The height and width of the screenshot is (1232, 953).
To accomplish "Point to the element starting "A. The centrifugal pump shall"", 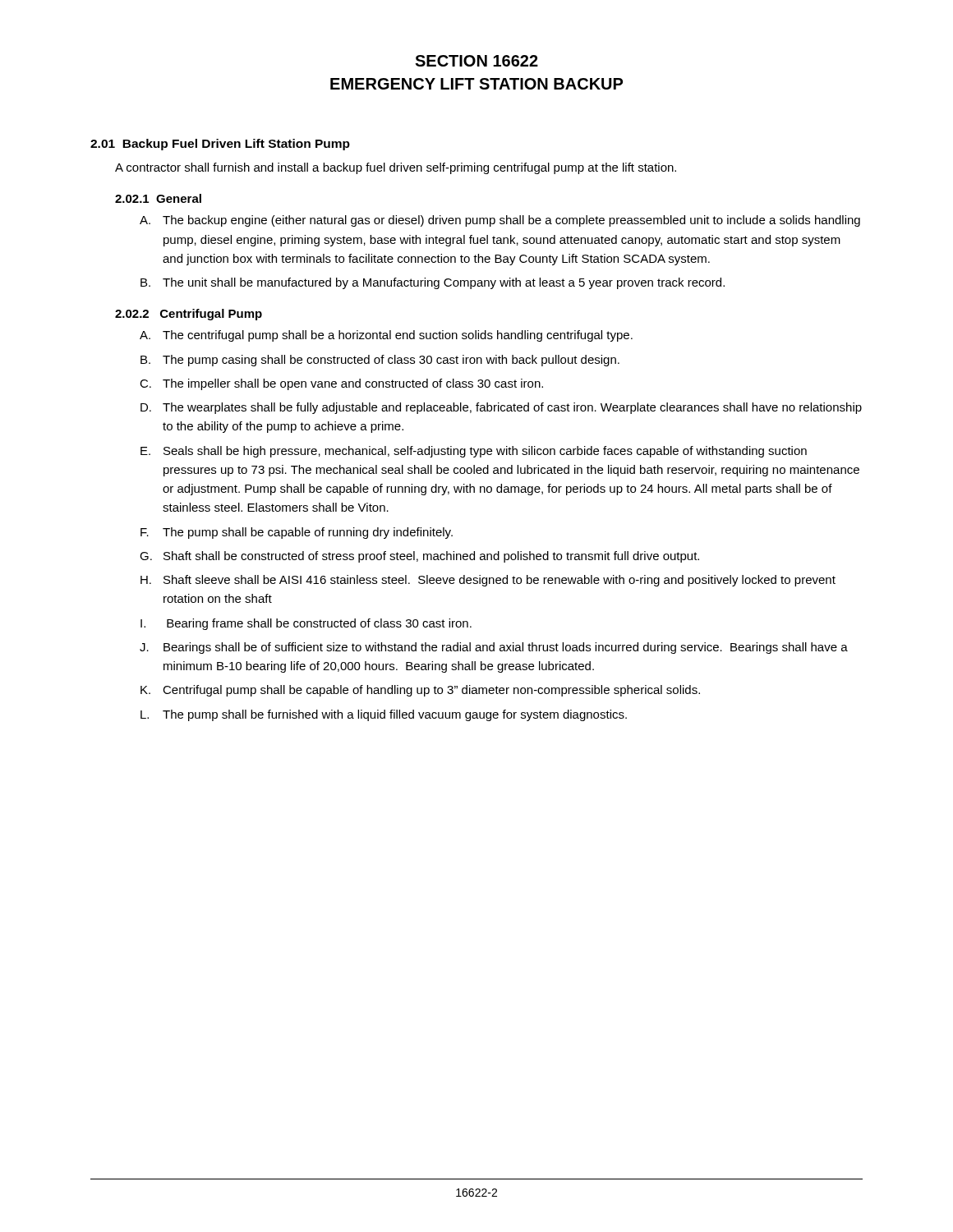I will (501, 335).
